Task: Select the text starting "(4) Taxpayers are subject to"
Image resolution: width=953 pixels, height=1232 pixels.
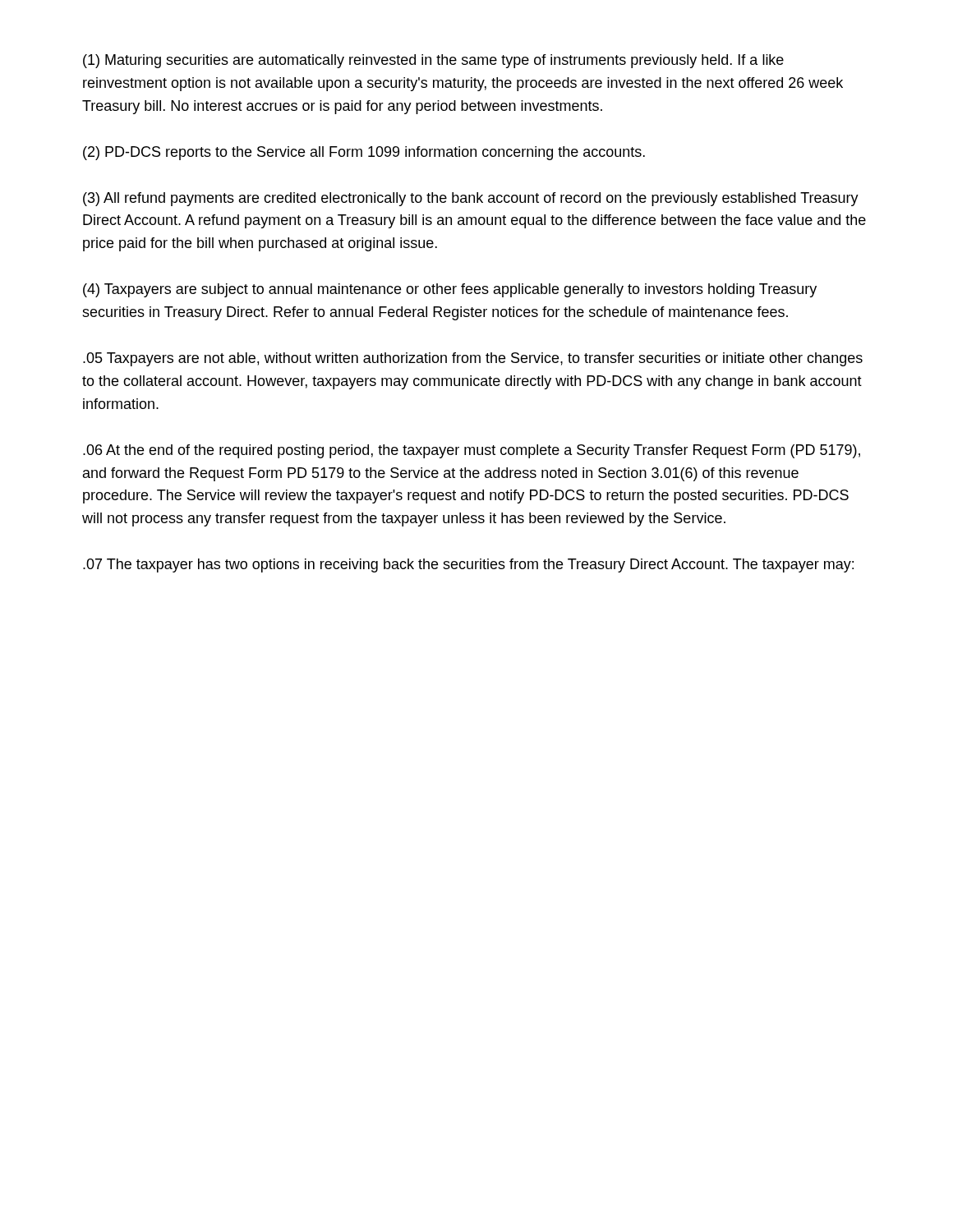Action: pyautogui.click(x=449, y=301)
